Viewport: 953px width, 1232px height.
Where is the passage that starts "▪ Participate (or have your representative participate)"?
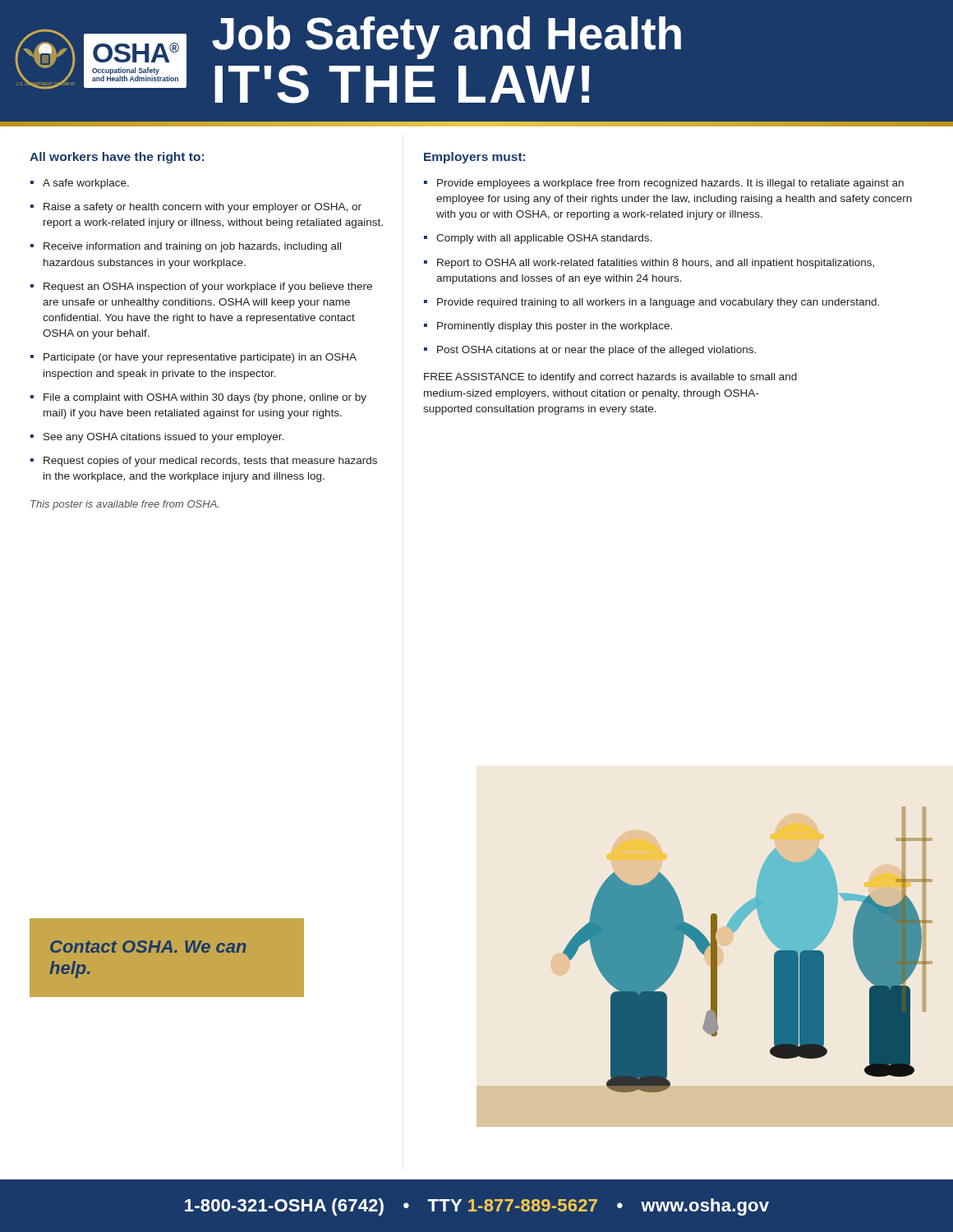pos(193,364)
